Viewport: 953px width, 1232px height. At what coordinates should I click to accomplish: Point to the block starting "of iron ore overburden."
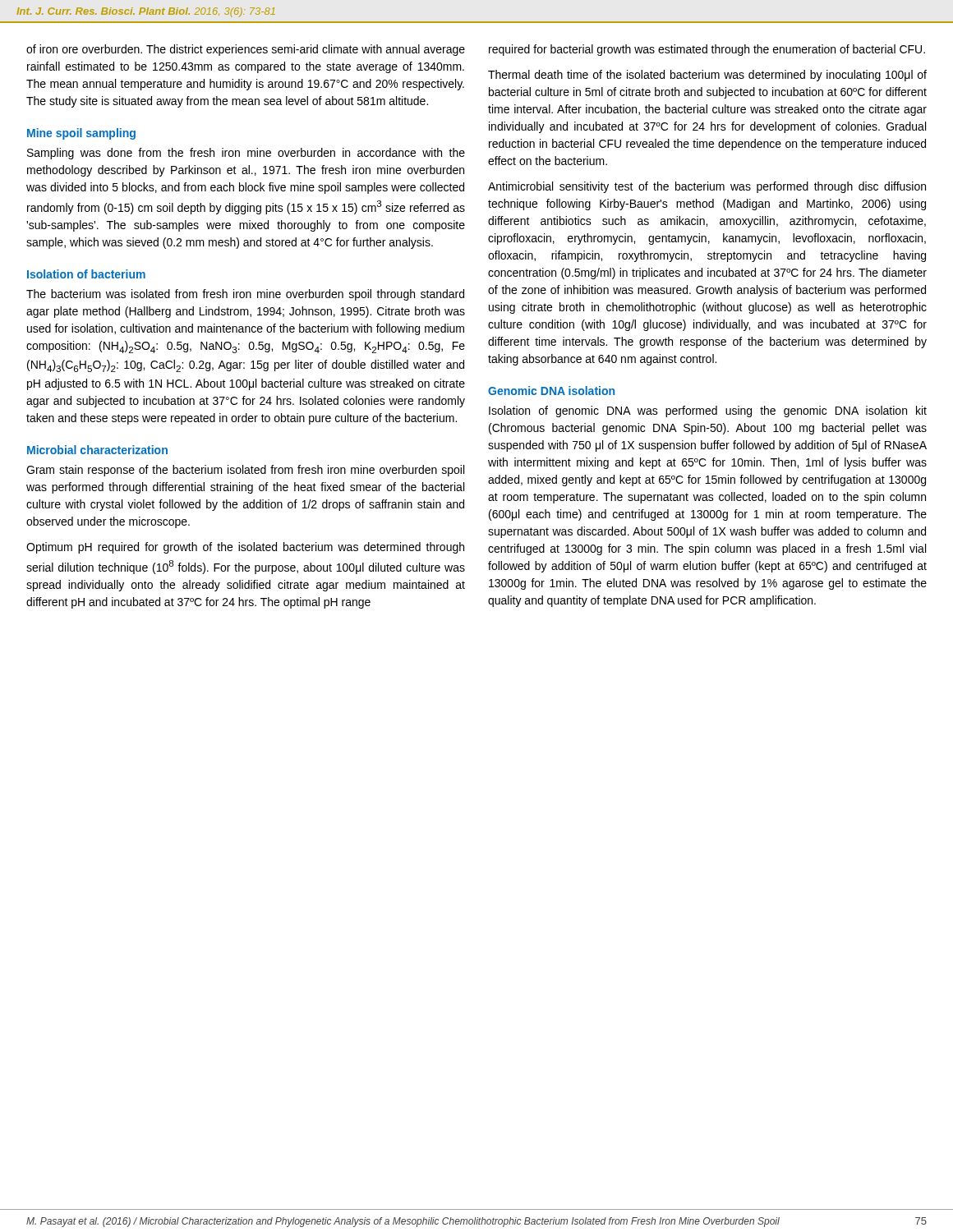[x=246, y=76]
